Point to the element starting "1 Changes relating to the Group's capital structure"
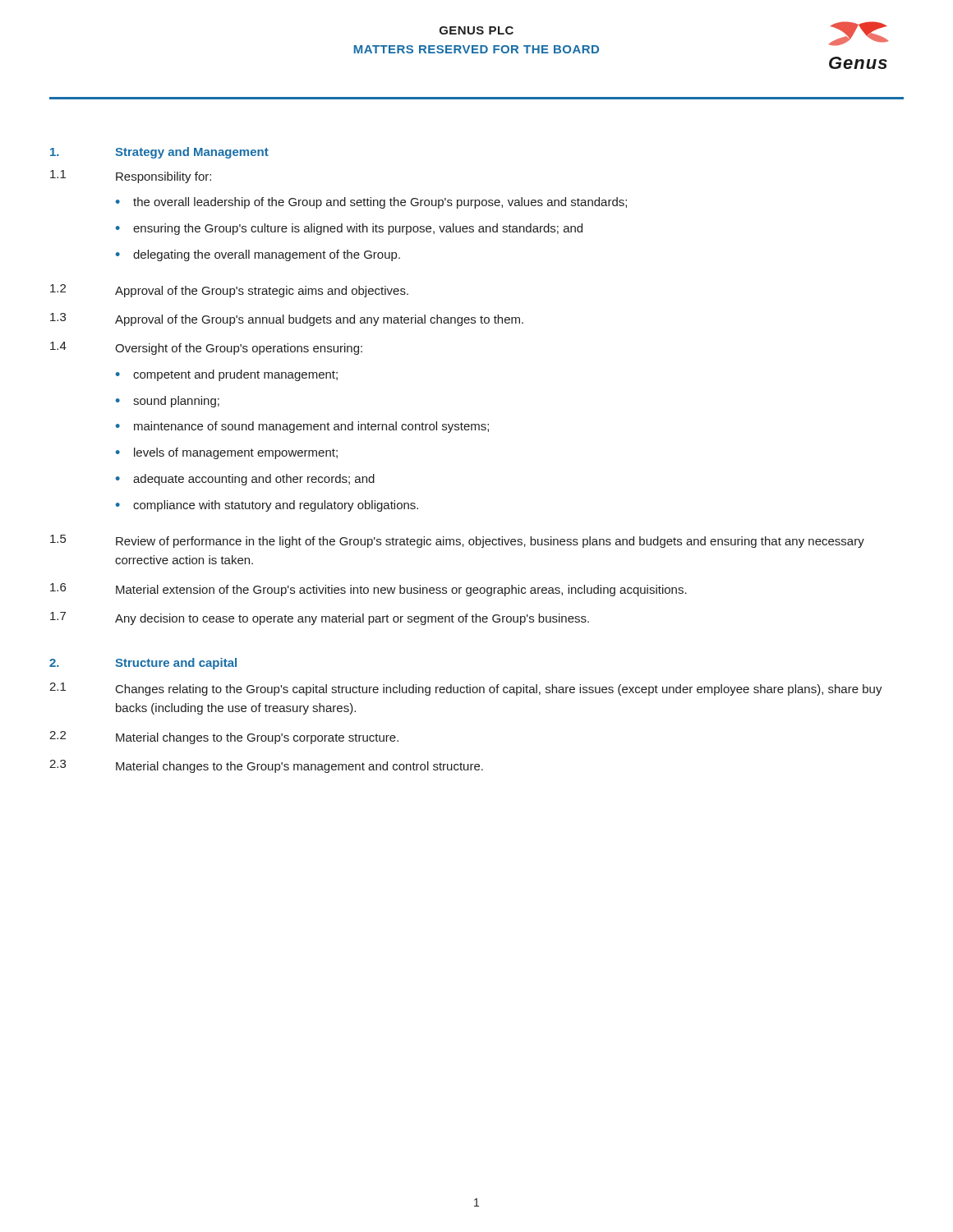Viewport: 953px width, 1232px height. click(x=476, y=698)
